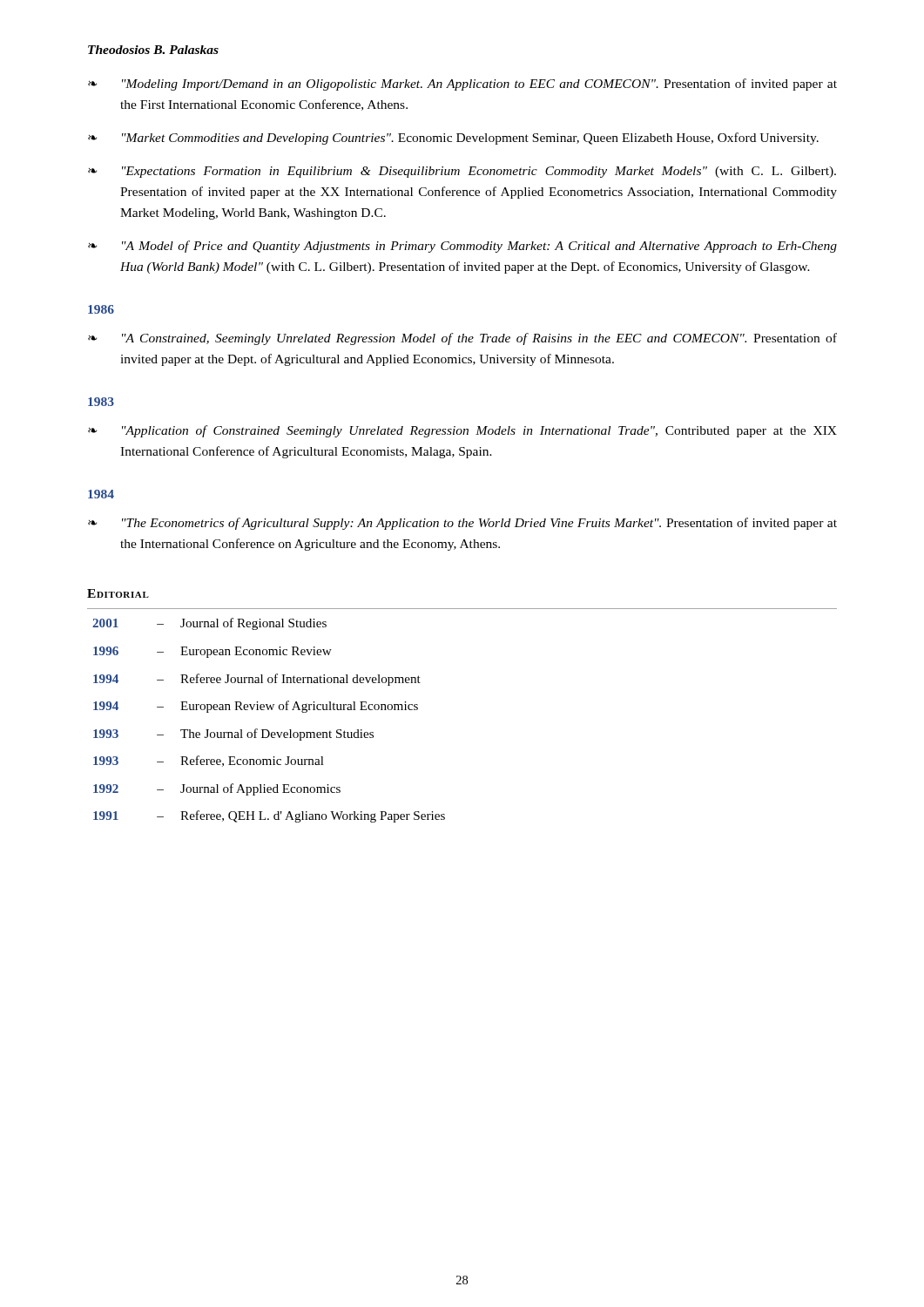This screenshot has height=1307, width=924.
Task: Locate the list item that reads "❧ "A Constrained, Seemingly"
Action: pyautogui.click(x=462, y=349)
